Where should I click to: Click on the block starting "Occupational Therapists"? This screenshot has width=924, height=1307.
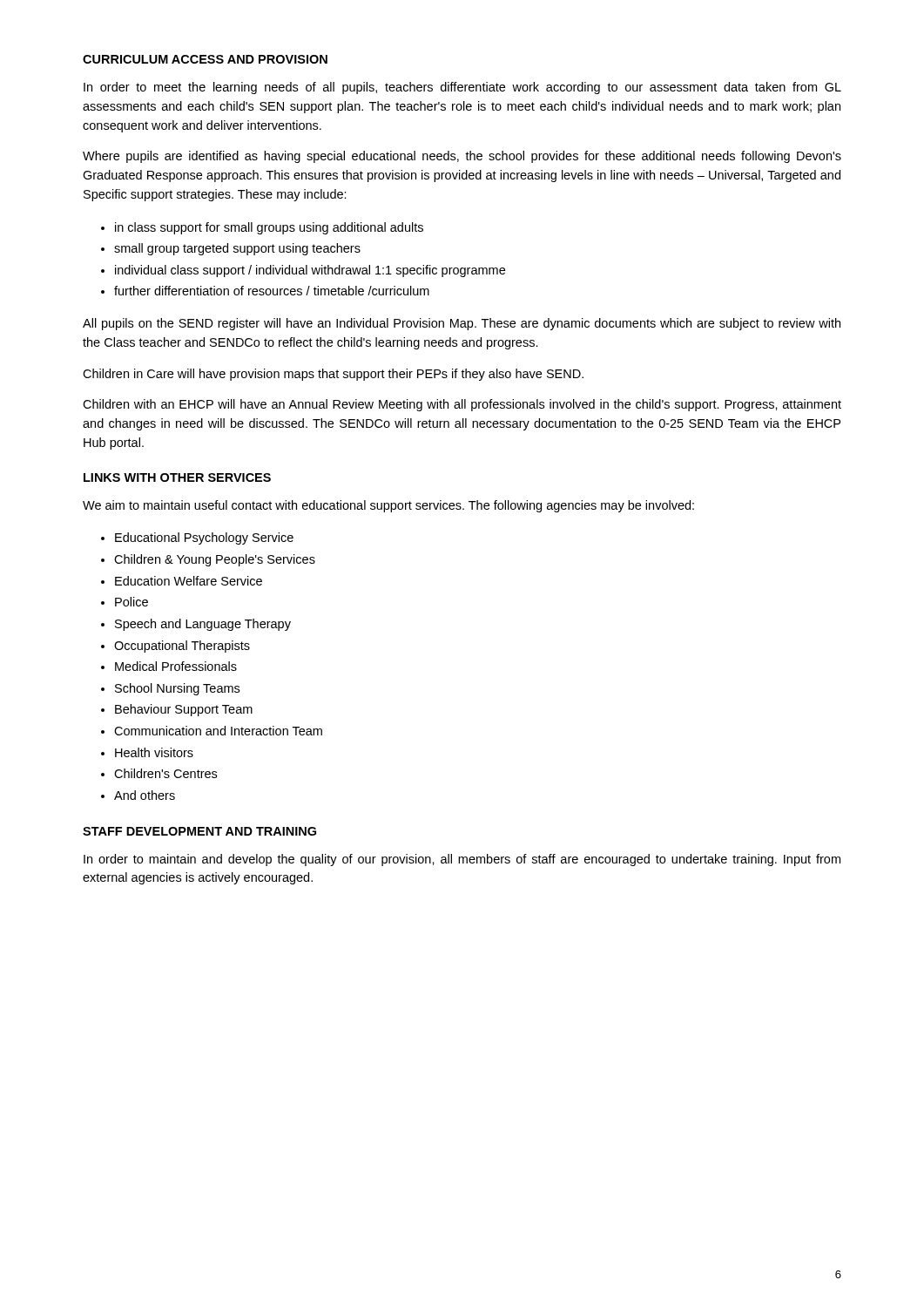pyautogui.click(x=182, y=645)
